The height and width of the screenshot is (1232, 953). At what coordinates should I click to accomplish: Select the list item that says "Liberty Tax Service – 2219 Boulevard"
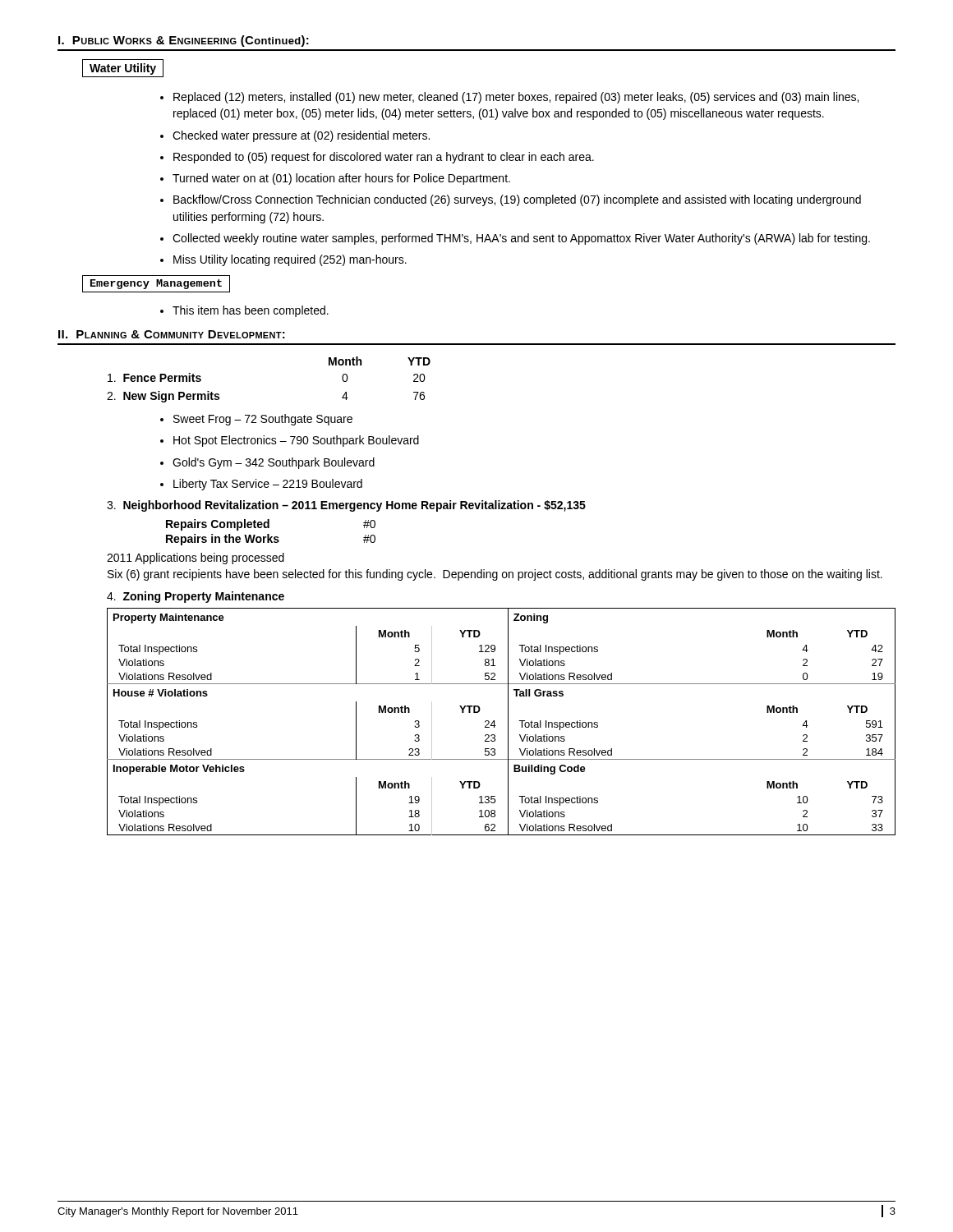(261, 485)
